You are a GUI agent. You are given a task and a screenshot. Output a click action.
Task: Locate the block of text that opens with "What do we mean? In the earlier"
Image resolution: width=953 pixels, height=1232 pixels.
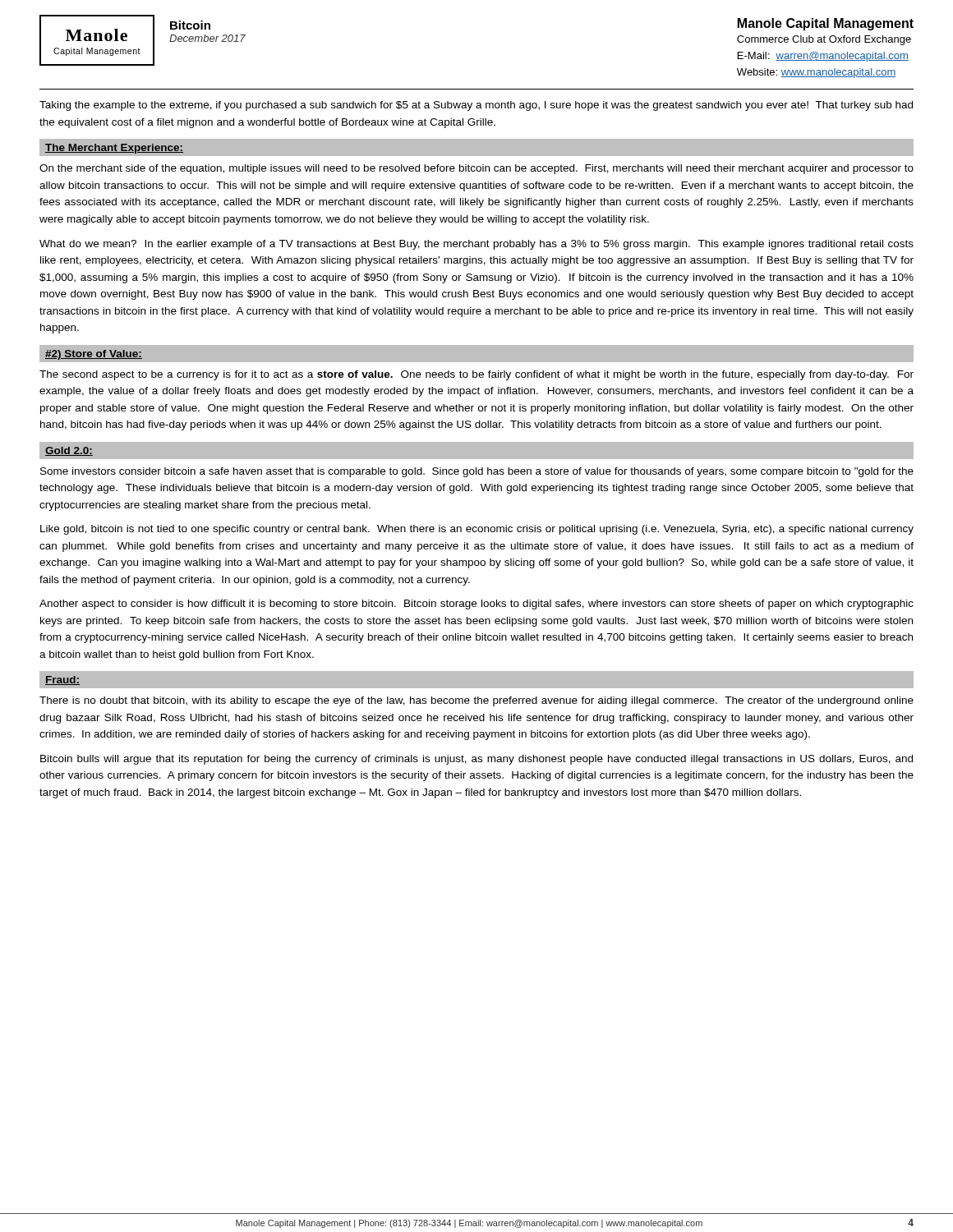476,285
